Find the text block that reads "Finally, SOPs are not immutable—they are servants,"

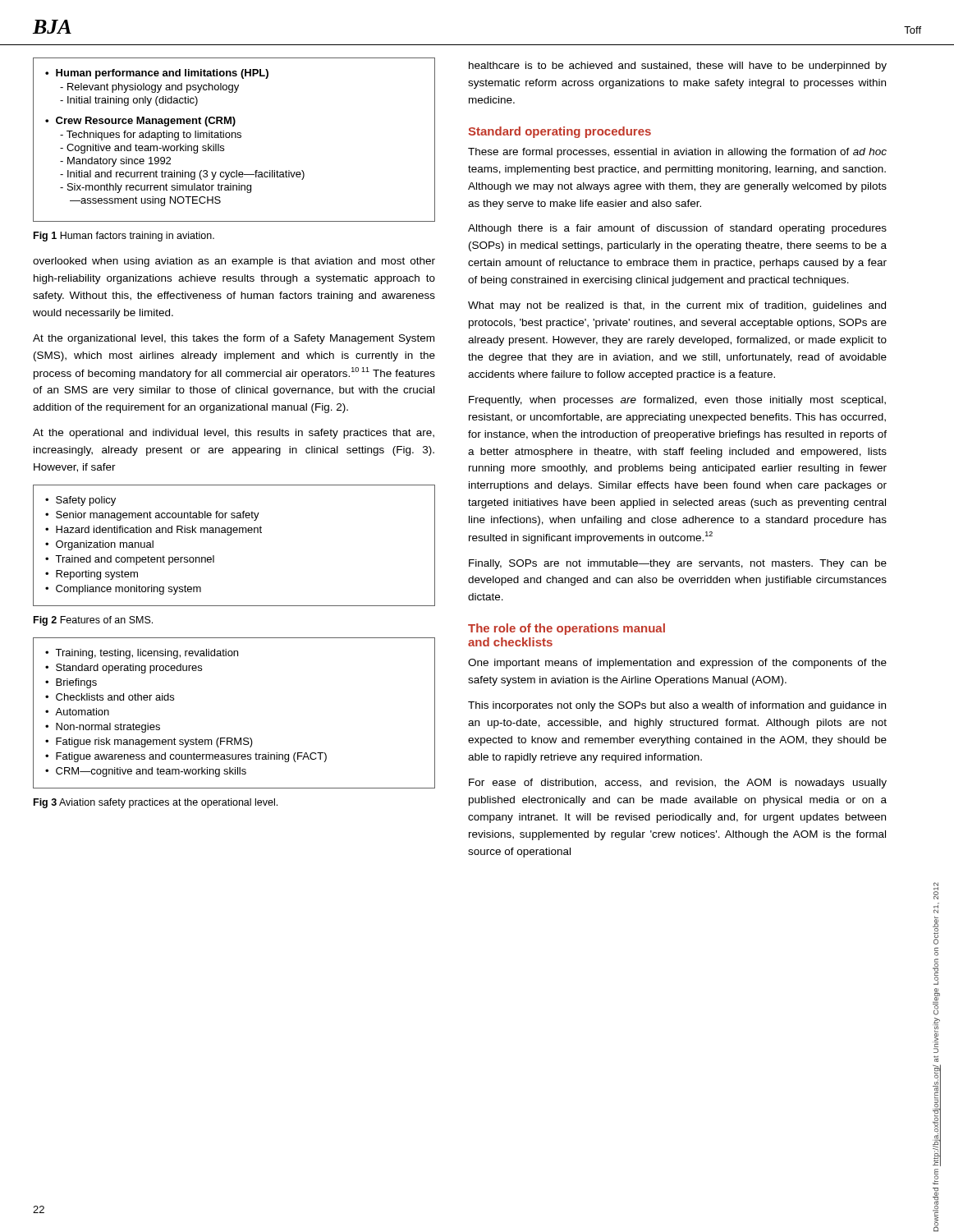coord(677,580)
